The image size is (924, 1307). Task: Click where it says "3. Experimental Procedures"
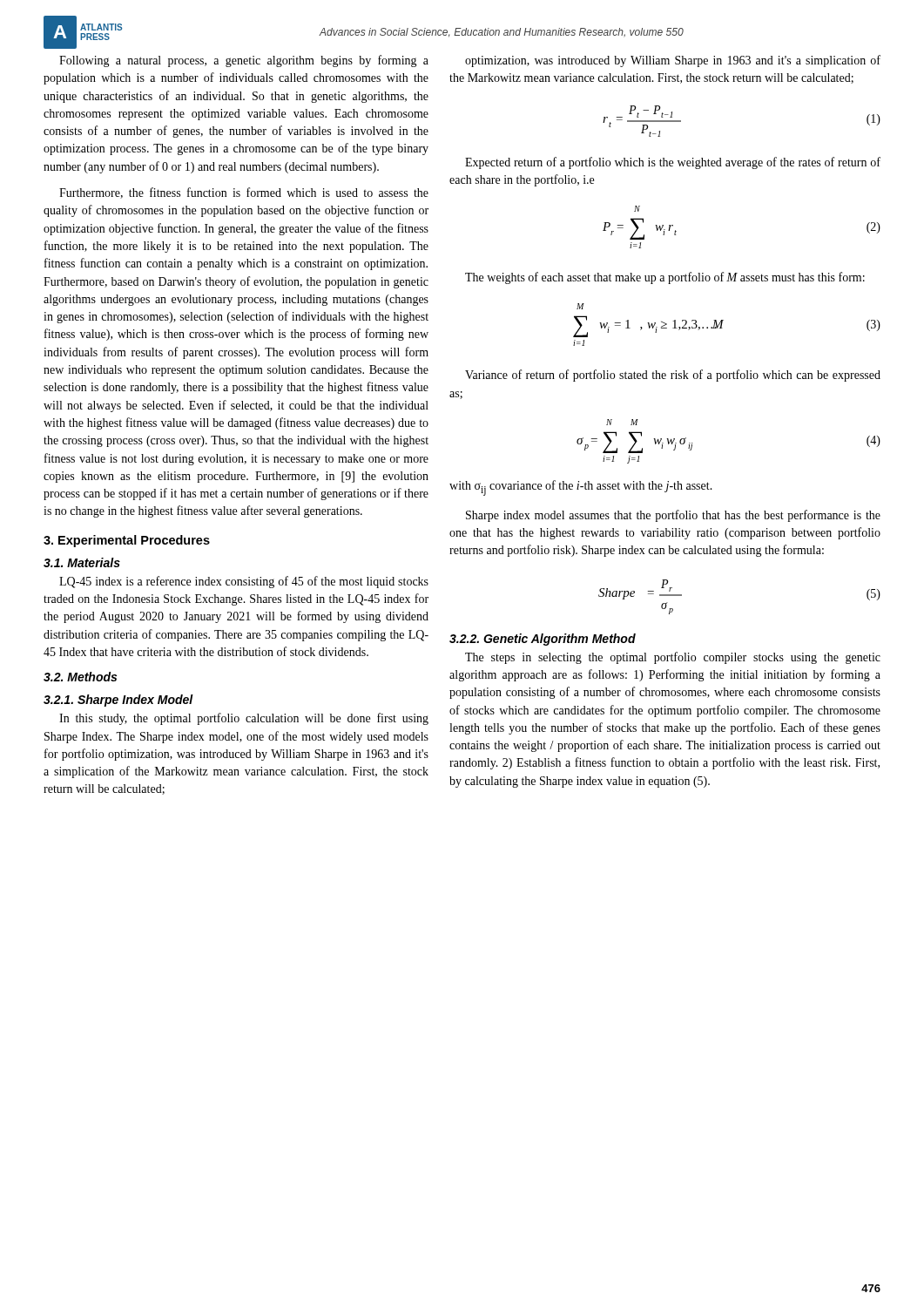(127, 541)
